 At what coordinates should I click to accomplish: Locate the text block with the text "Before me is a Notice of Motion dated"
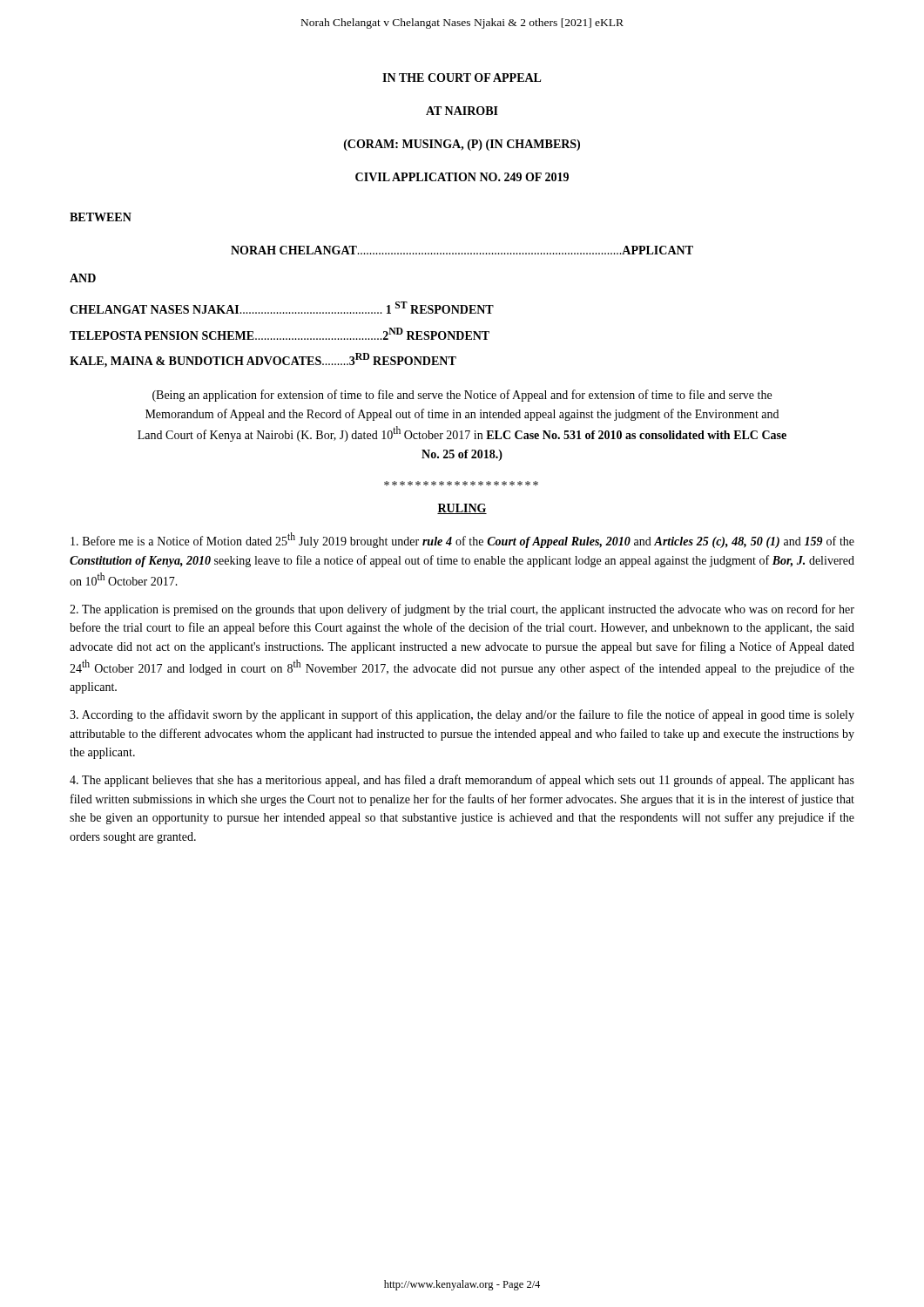pyautogui.click(x=462, y=560)
